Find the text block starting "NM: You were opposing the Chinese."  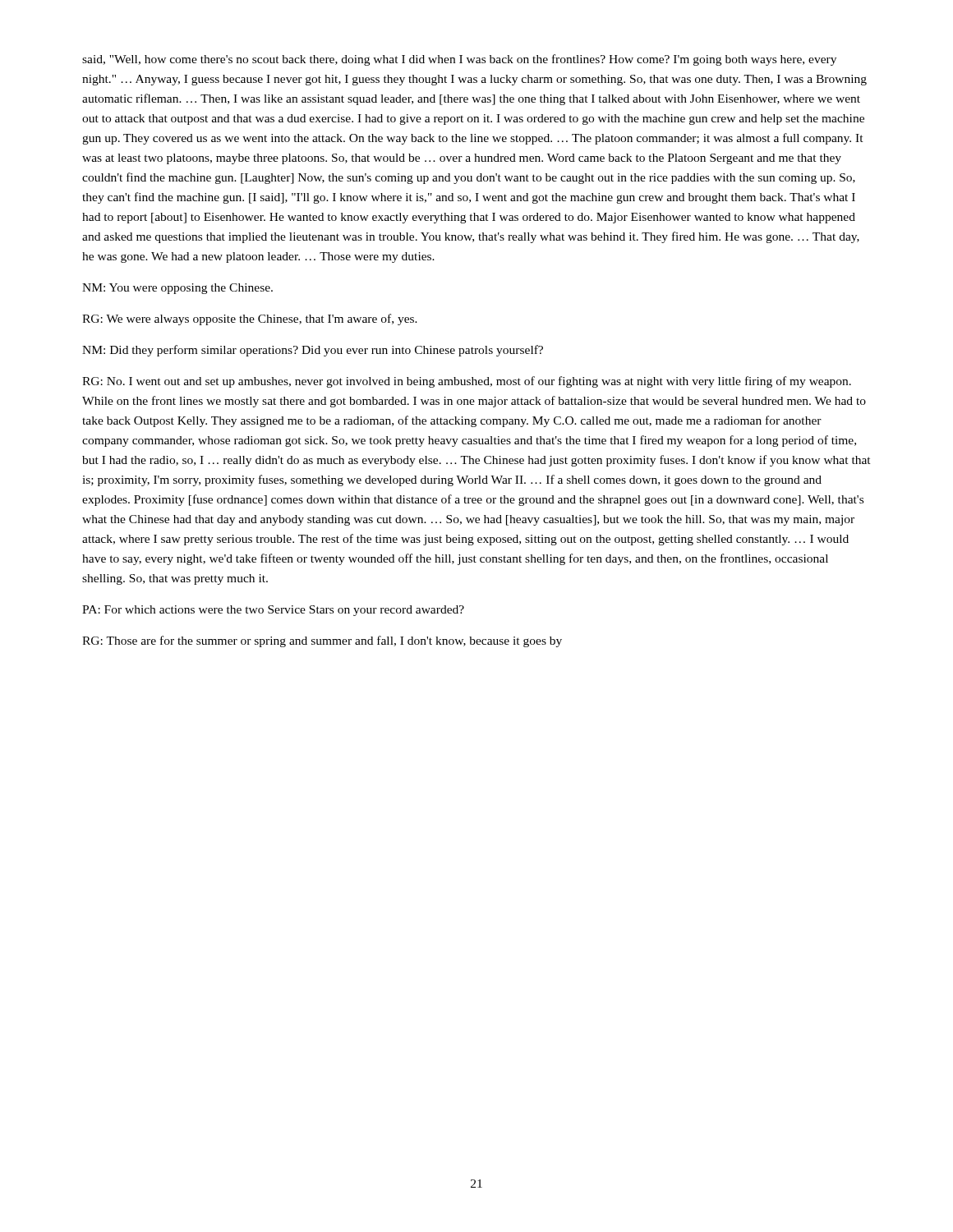(178, 287)
